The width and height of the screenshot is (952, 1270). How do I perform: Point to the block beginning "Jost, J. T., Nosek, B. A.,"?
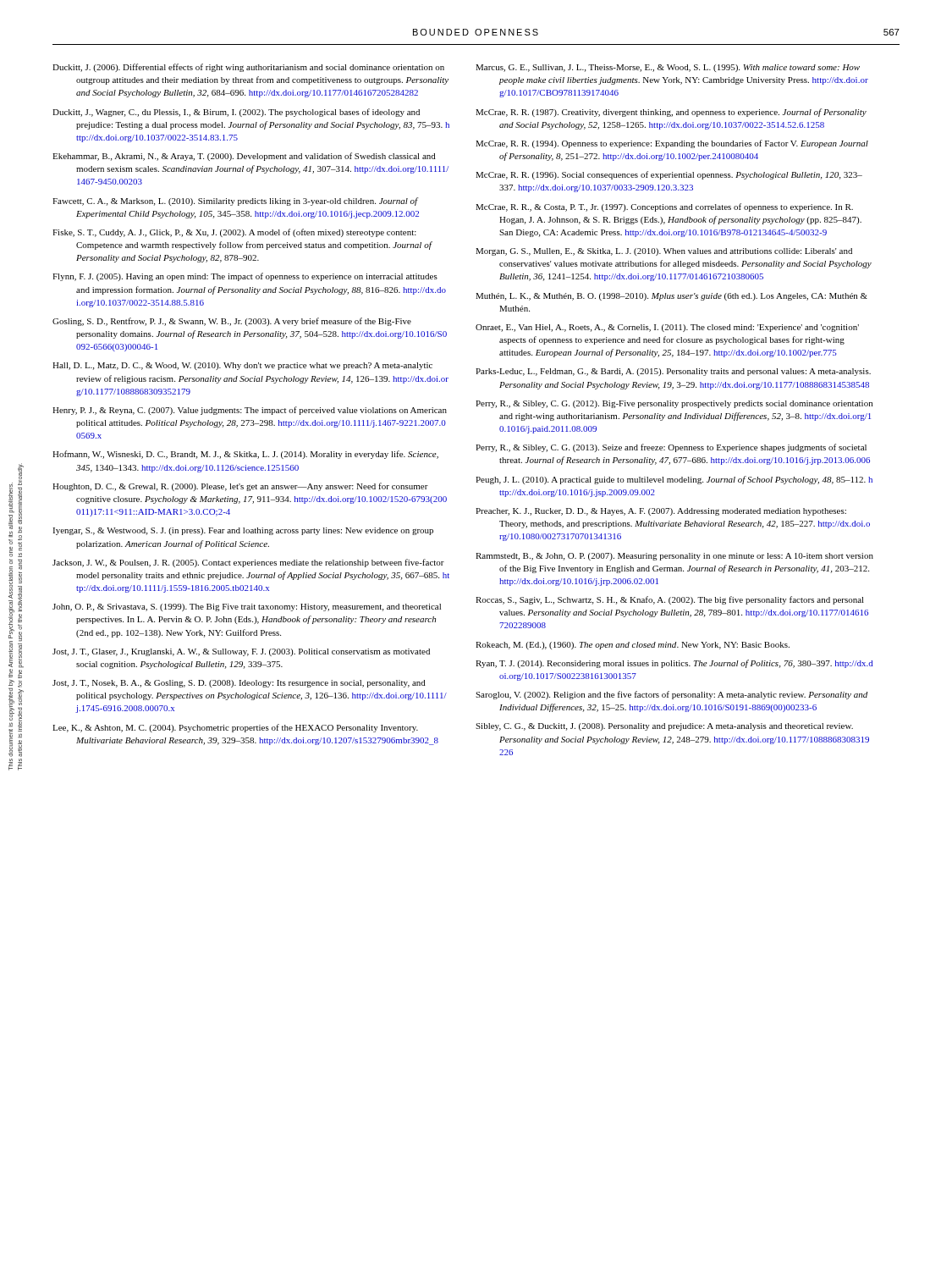tap(249, 695)
